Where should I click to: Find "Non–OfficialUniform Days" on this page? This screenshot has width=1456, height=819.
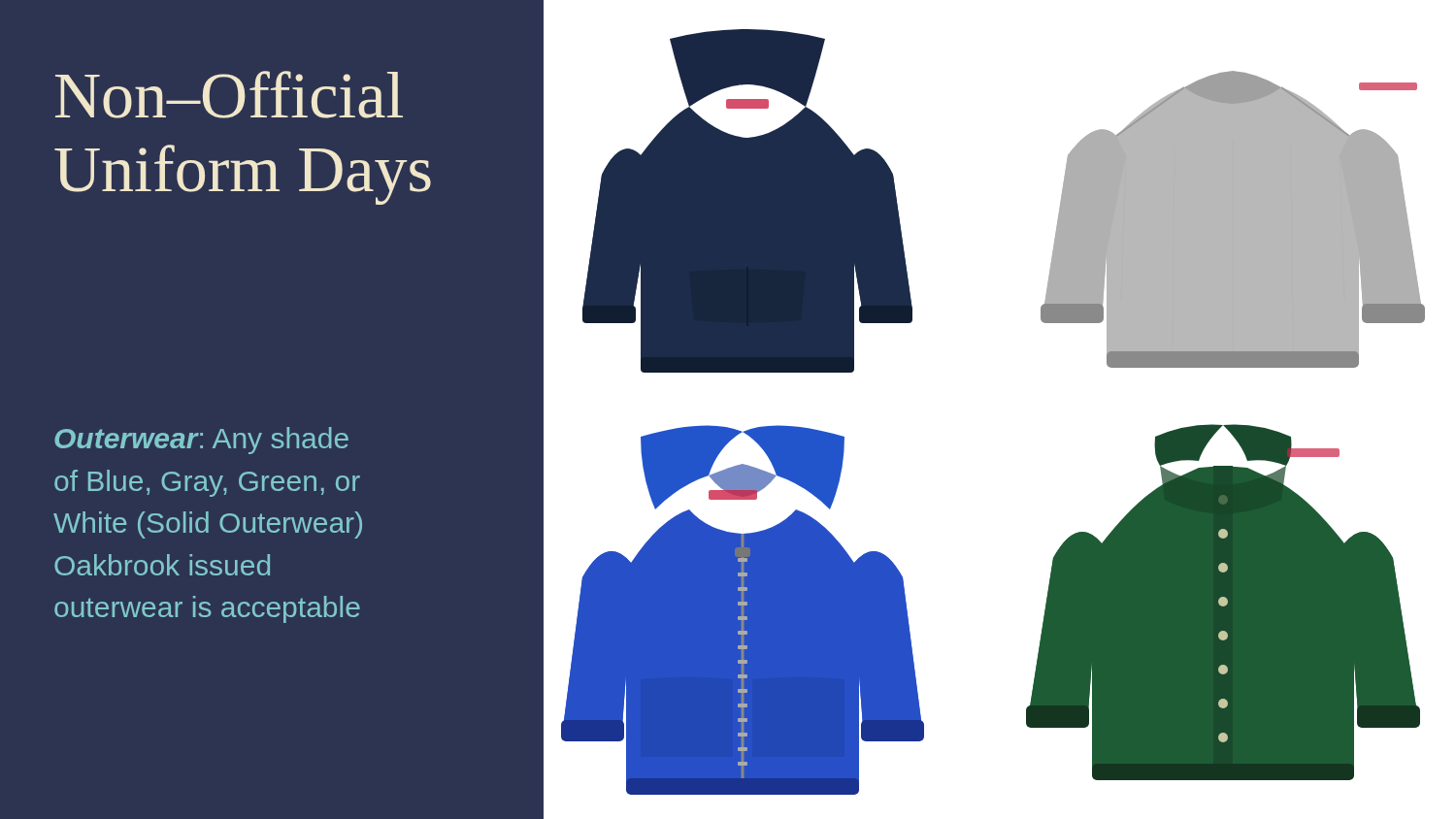tap(277, 132)
